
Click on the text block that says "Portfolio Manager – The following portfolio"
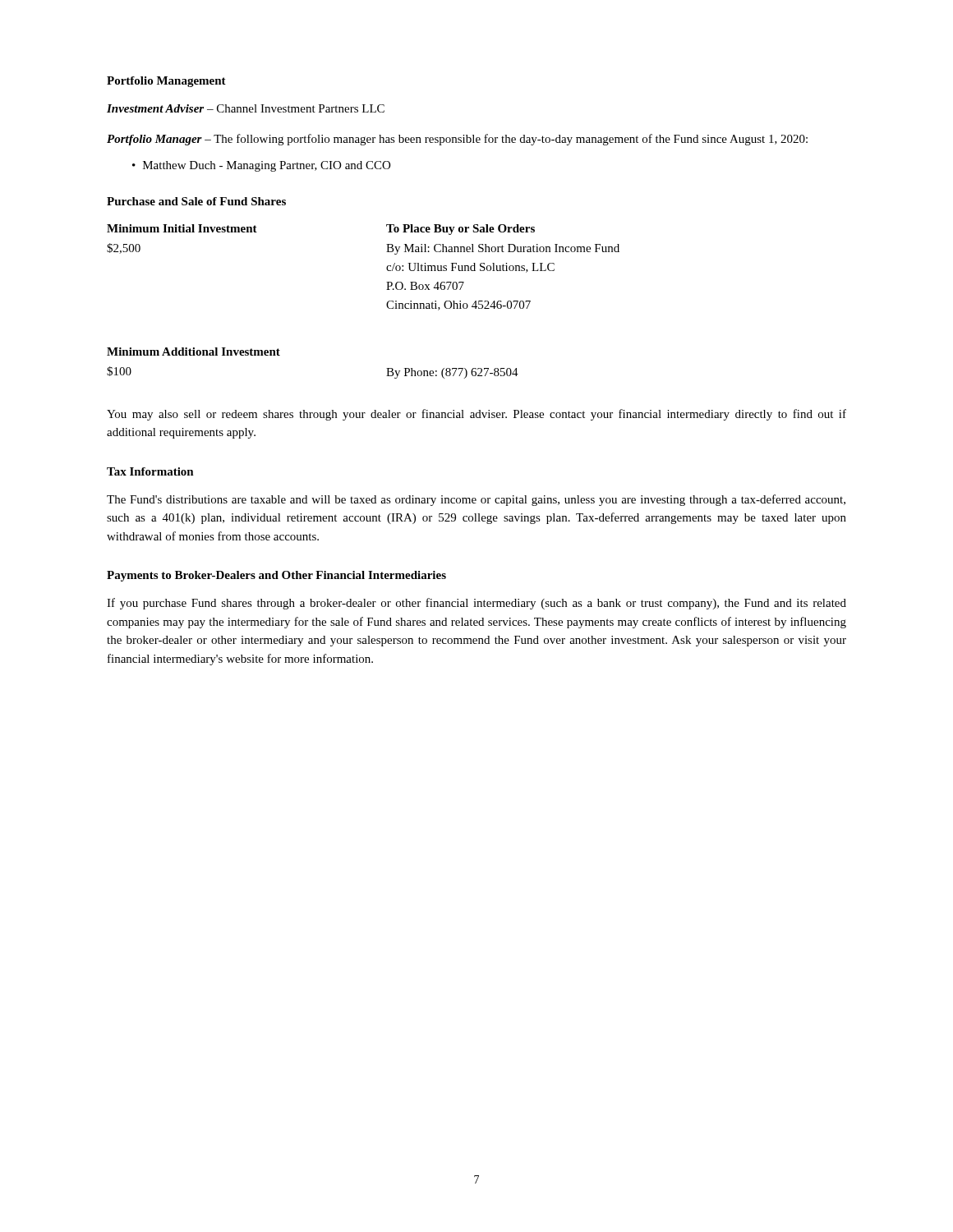[458, 138]
